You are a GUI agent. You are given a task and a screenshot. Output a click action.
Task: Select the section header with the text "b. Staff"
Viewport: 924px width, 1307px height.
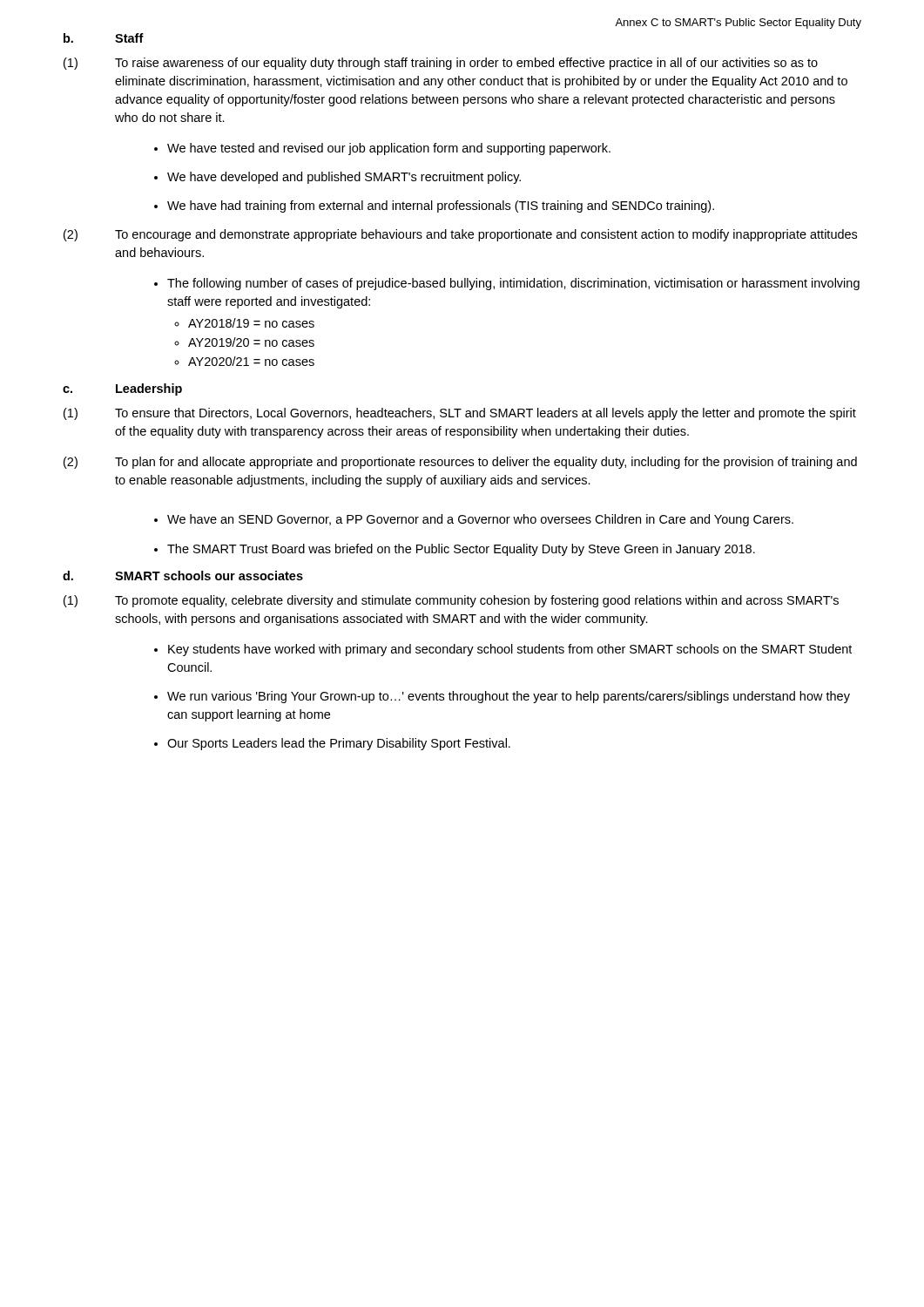pyautogui.click(x=68, y=38)
